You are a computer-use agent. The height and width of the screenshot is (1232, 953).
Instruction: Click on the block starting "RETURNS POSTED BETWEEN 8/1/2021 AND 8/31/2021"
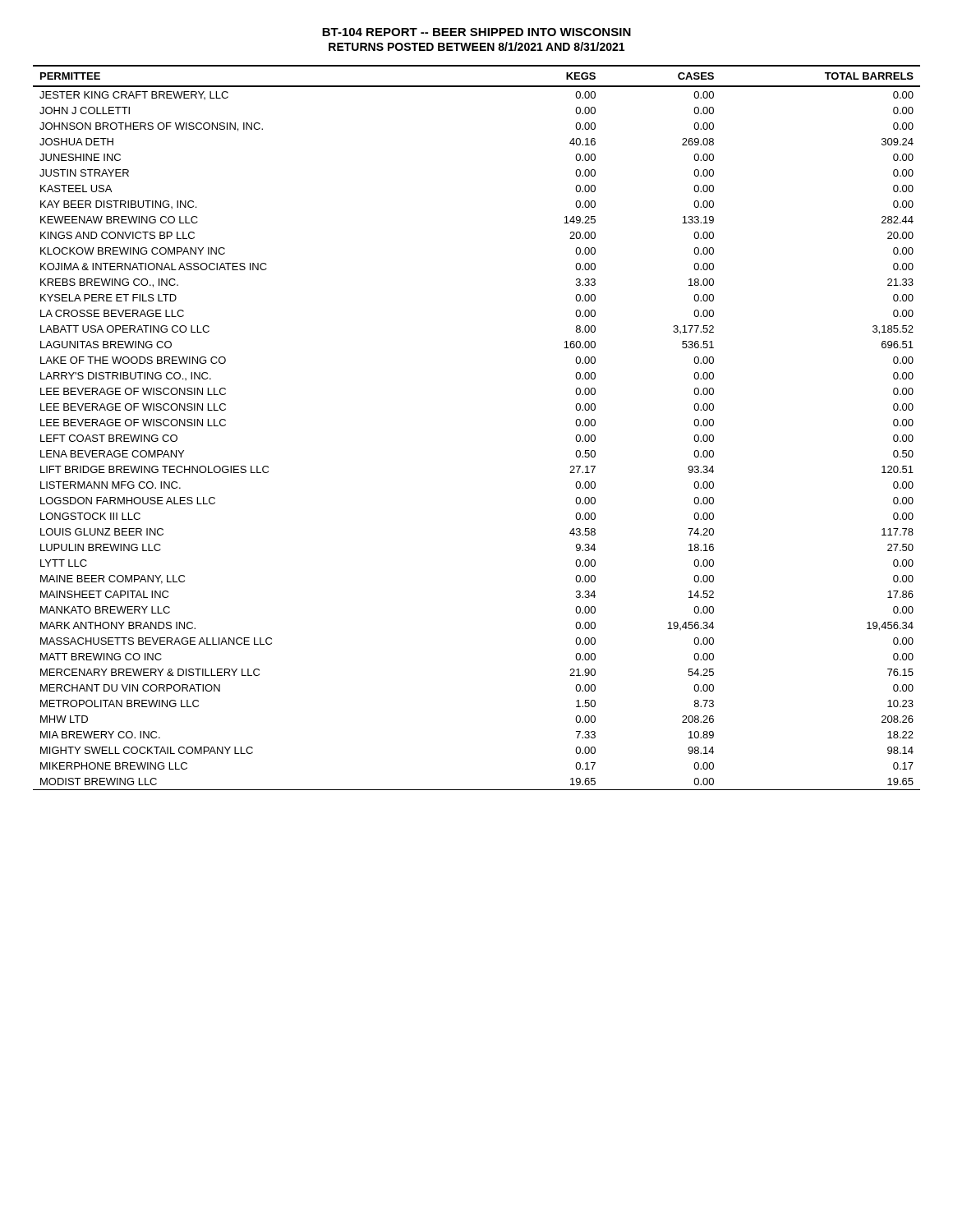pos(476,47)
